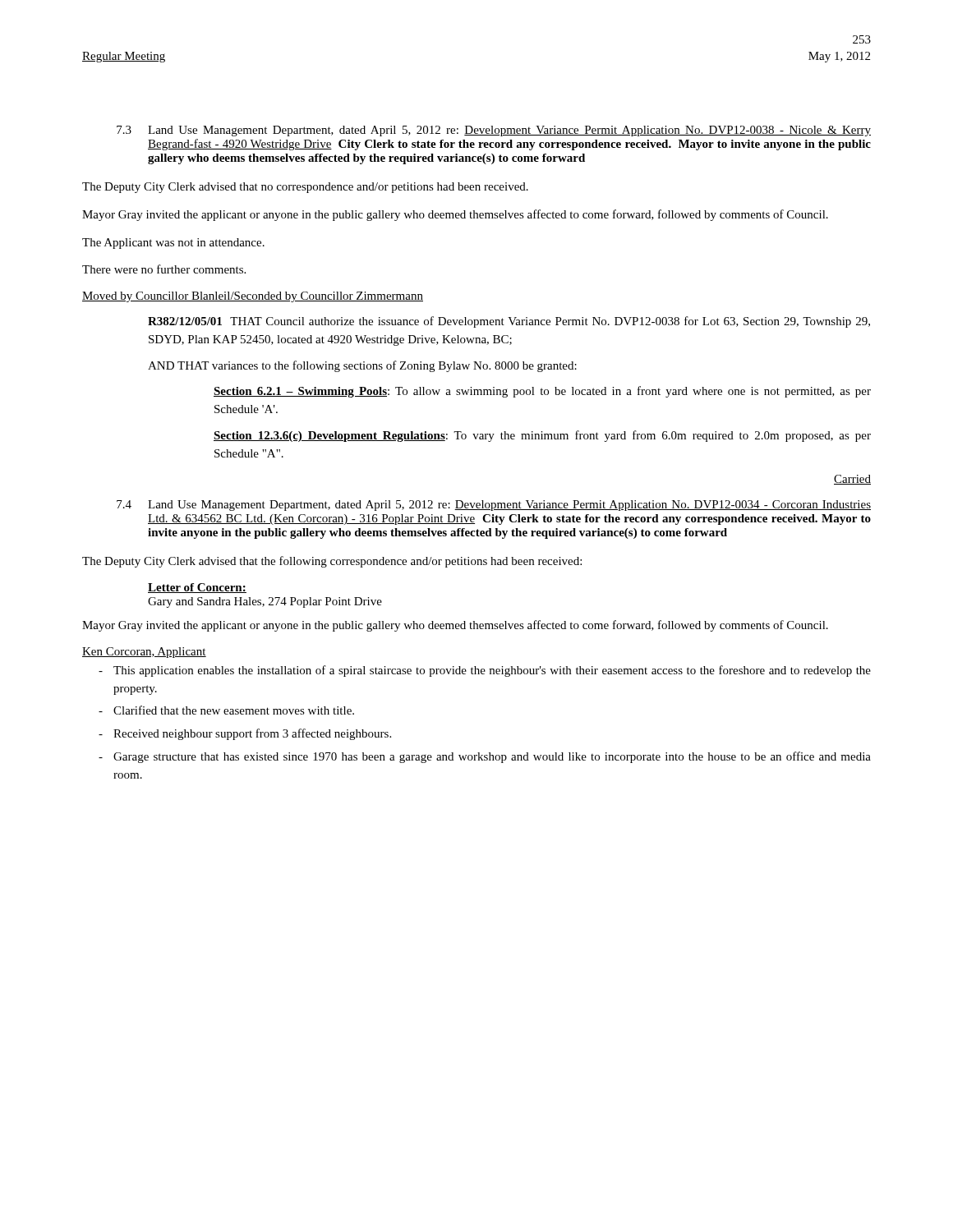Find the block on this page that starts "Letter of Concern: Gary and"
The height and width of the screenshot is (1232, 953).
coord(197,588)
